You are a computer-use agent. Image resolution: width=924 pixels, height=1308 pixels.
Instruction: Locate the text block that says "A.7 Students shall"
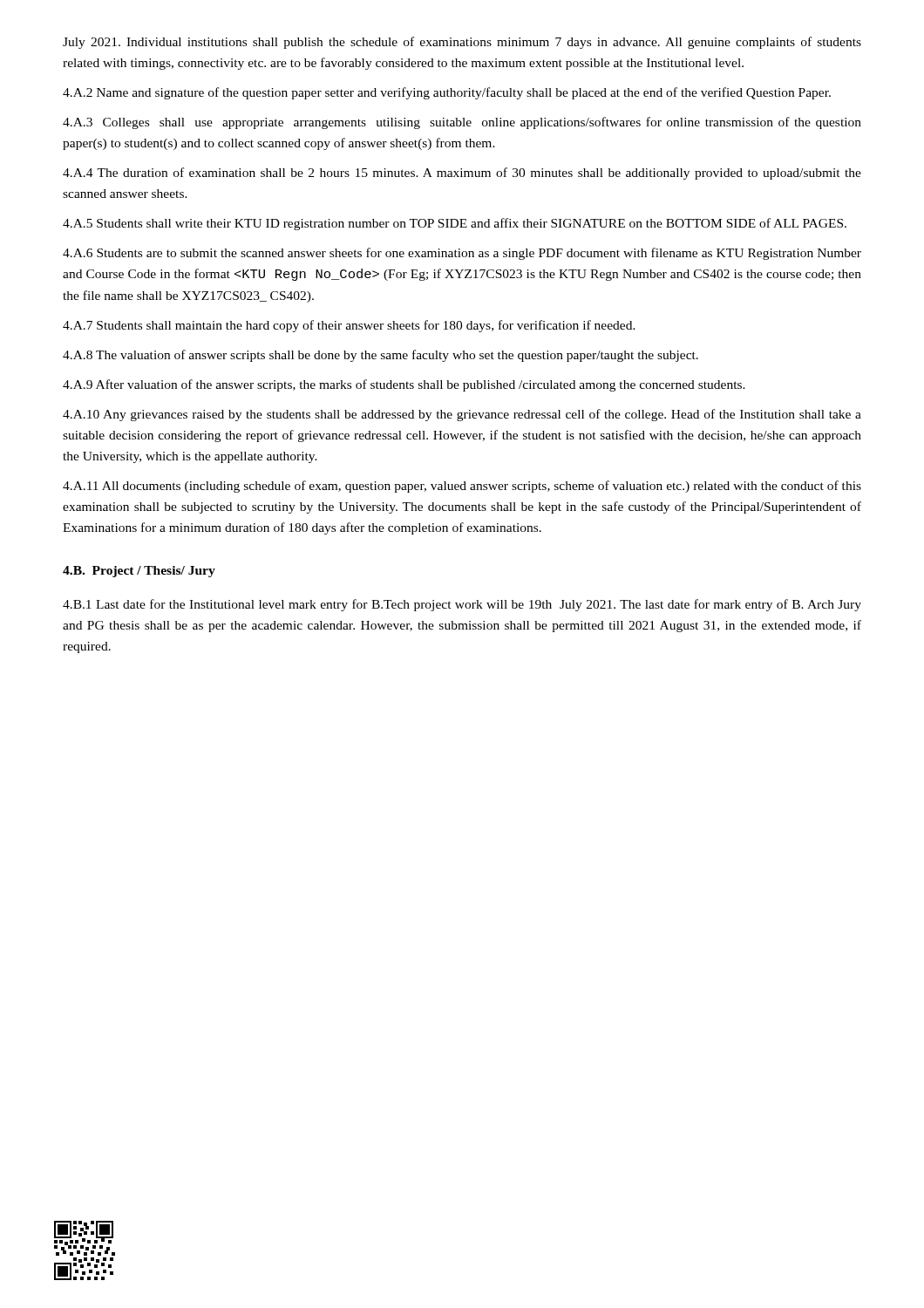pos(349,325)
